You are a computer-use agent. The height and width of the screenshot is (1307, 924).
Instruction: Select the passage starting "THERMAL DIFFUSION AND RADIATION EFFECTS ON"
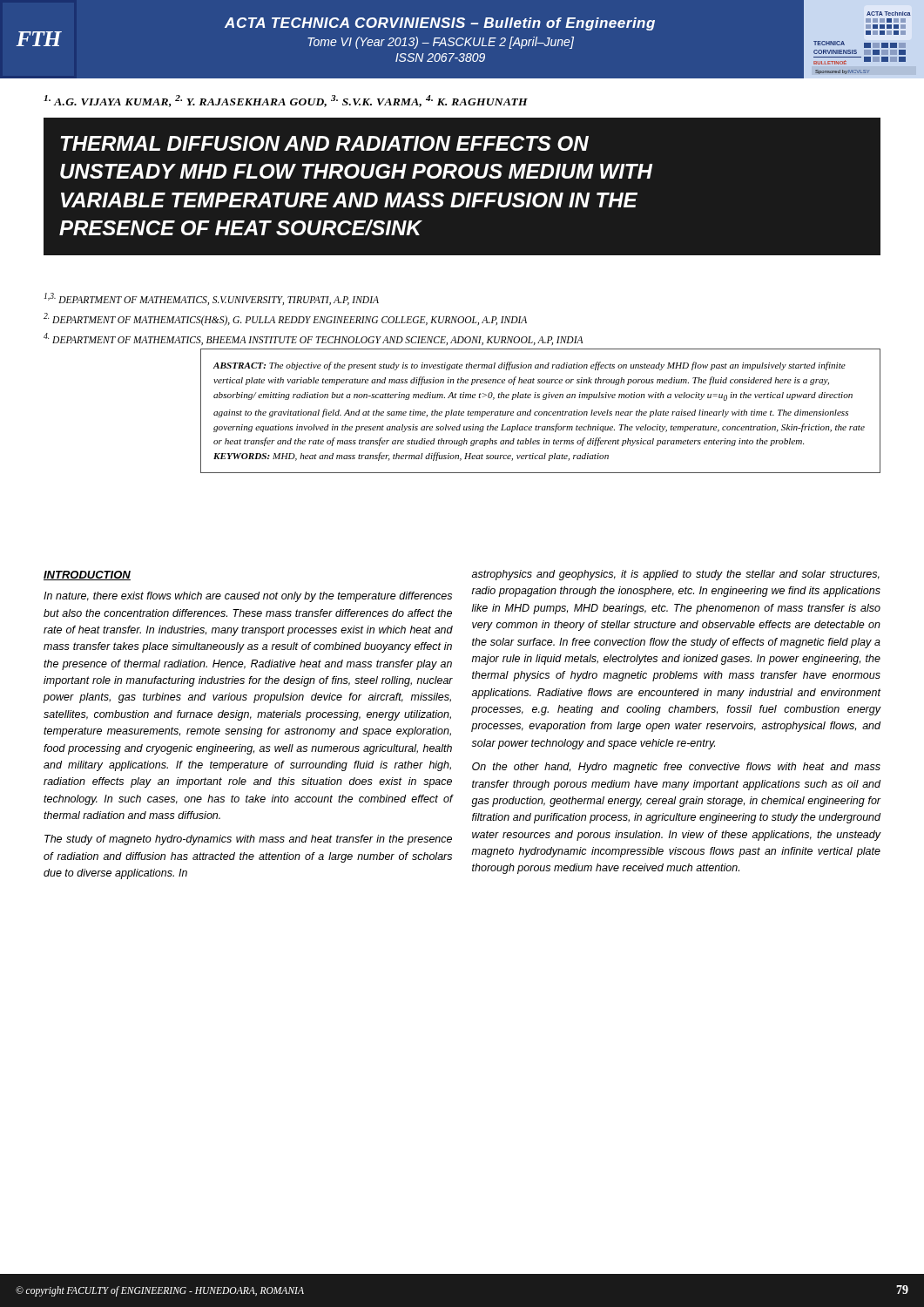(x=462, y=186)
